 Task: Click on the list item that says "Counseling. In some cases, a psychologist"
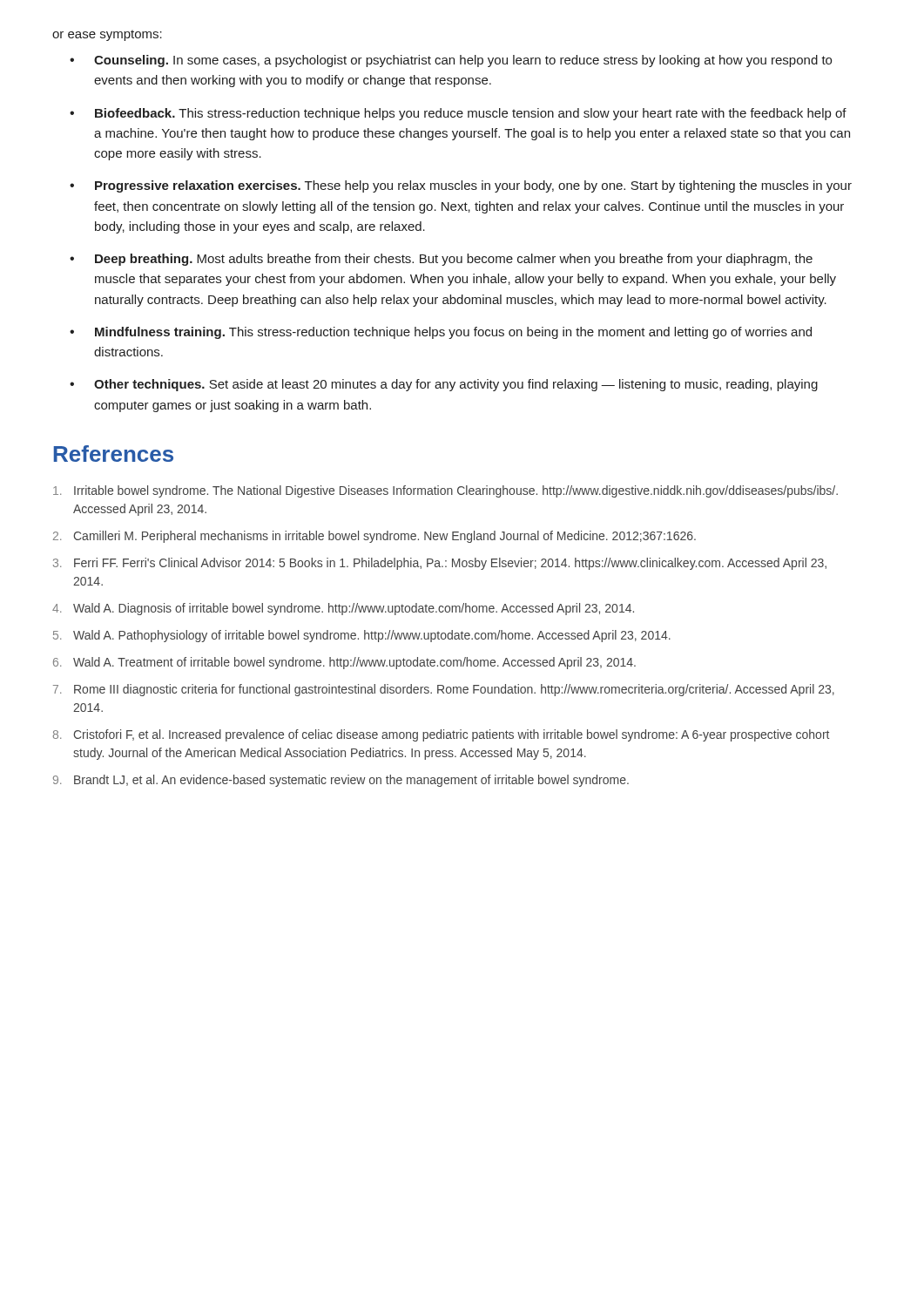[463, 70]
